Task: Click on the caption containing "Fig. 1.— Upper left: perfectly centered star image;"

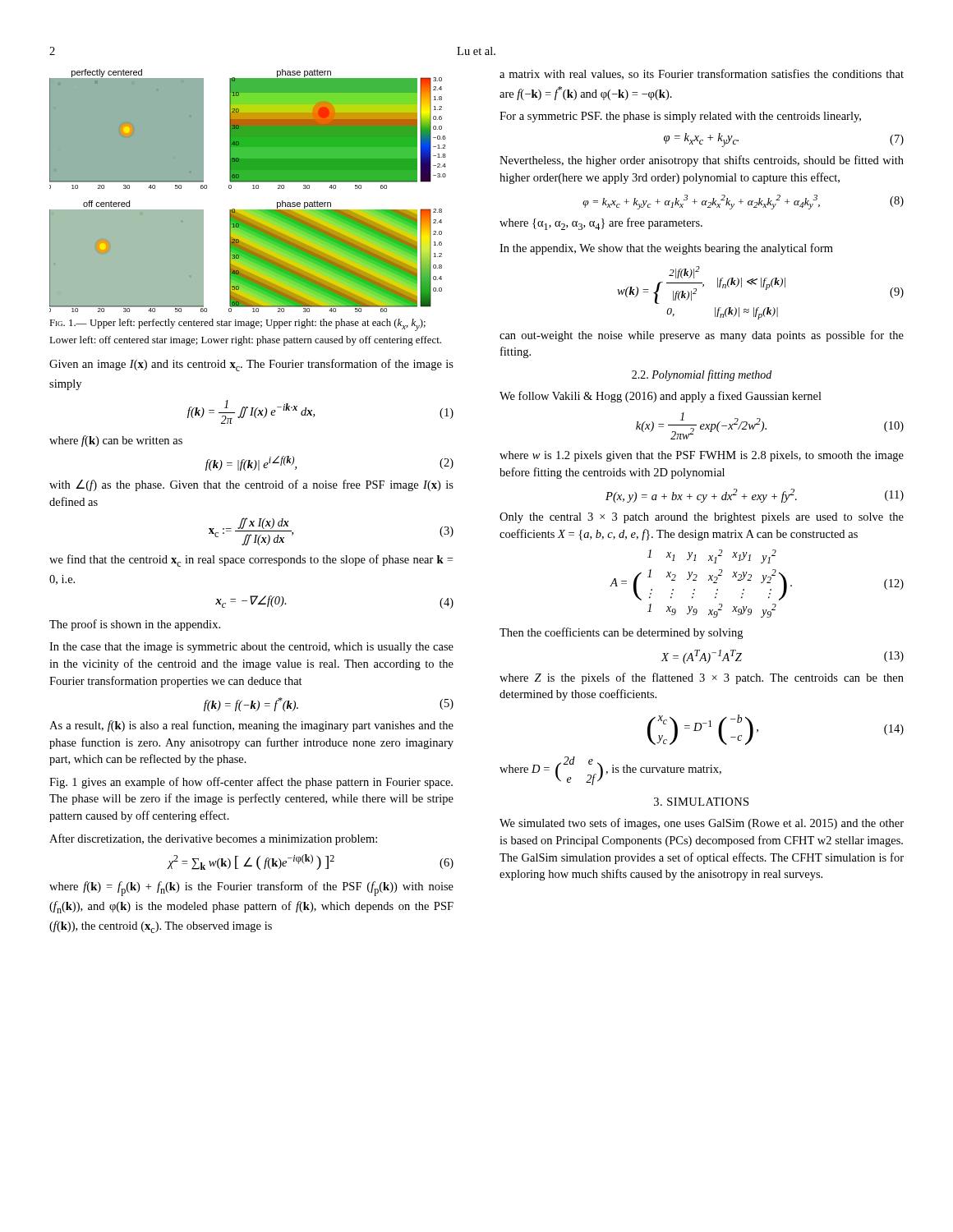Action: pyautogui.click(x=246, y=331)
